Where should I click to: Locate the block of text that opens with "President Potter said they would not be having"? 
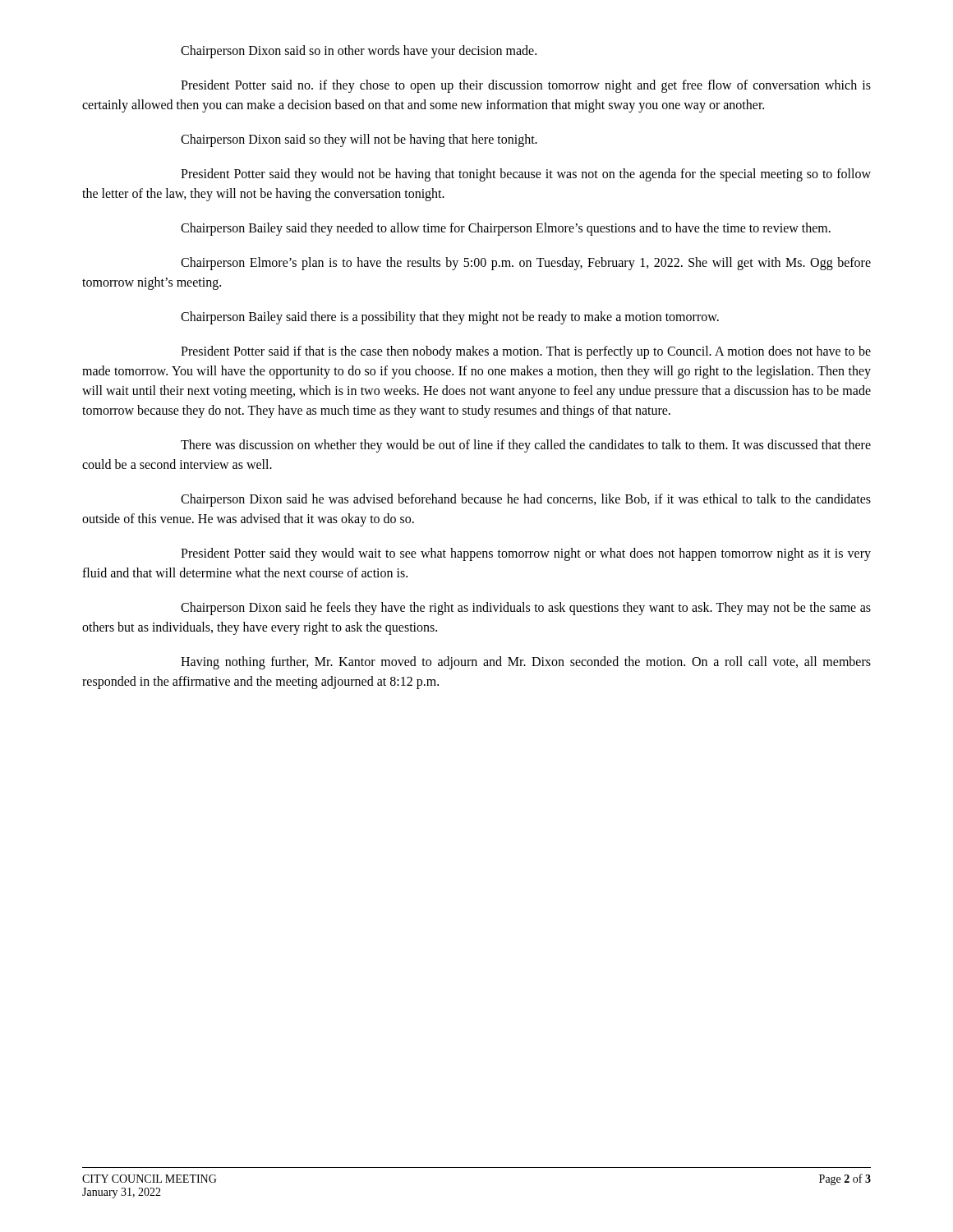tap(476, 184)
